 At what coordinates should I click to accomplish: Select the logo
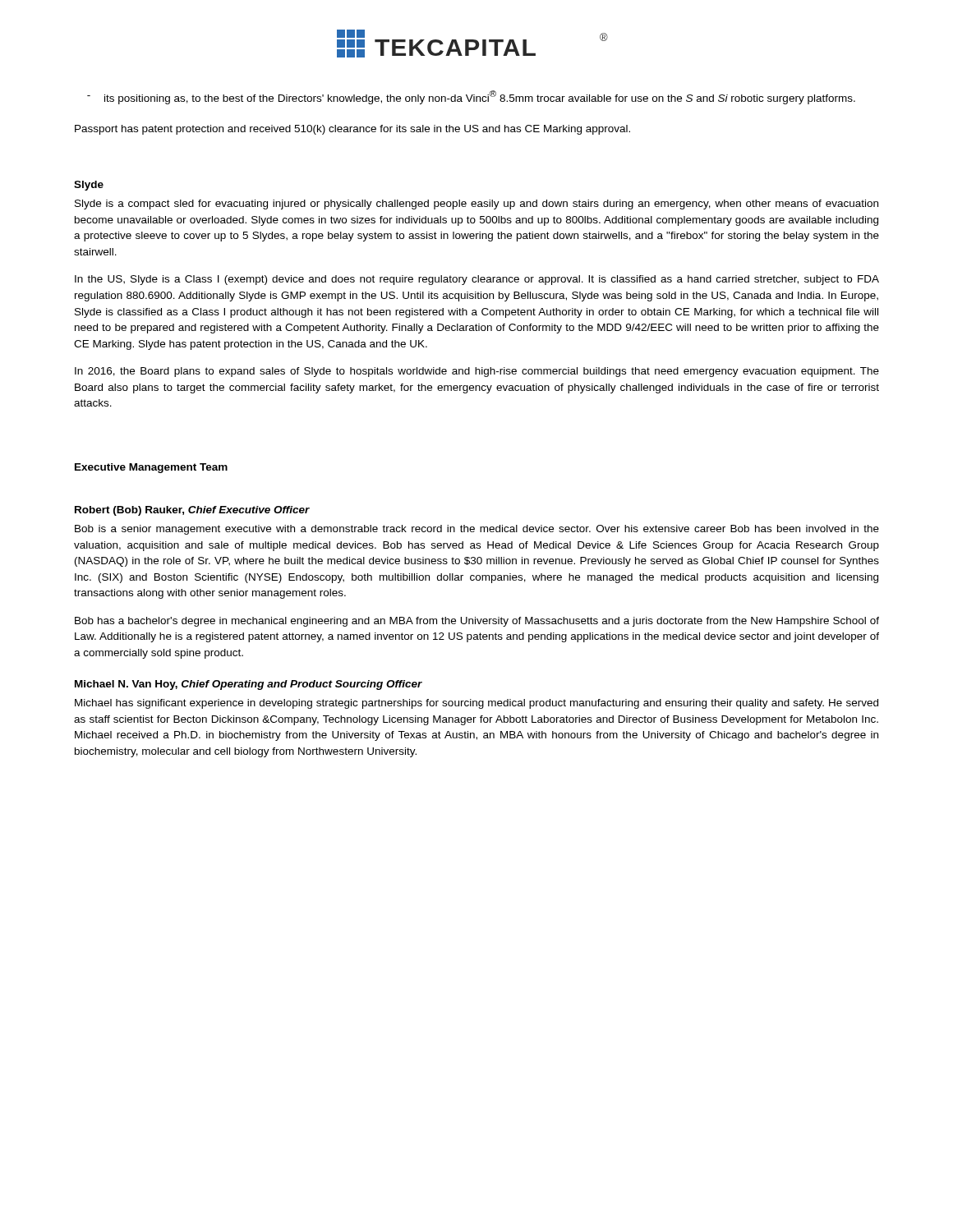point(476,44)
